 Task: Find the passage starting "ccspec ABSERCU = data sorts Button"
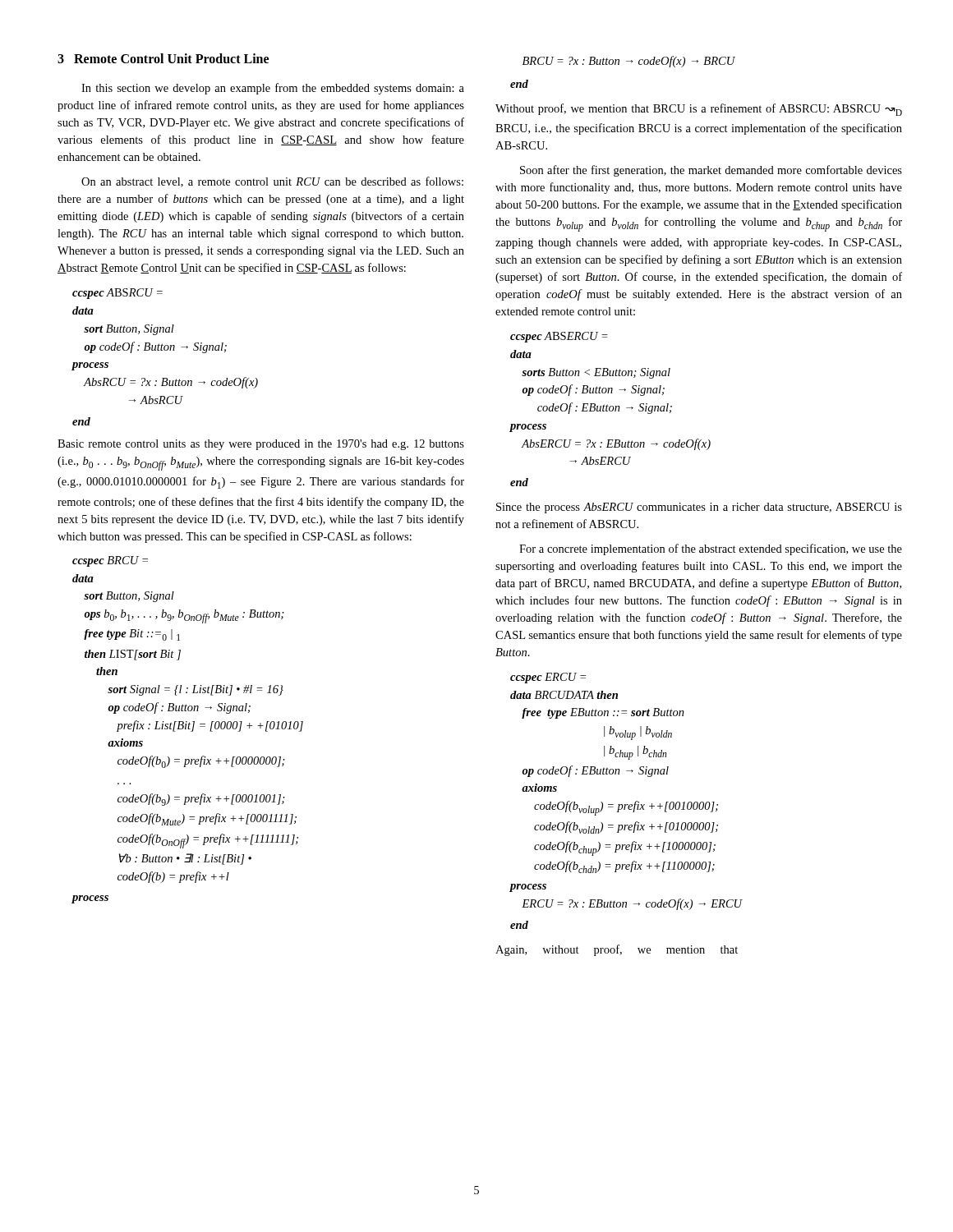coord(559,337)
